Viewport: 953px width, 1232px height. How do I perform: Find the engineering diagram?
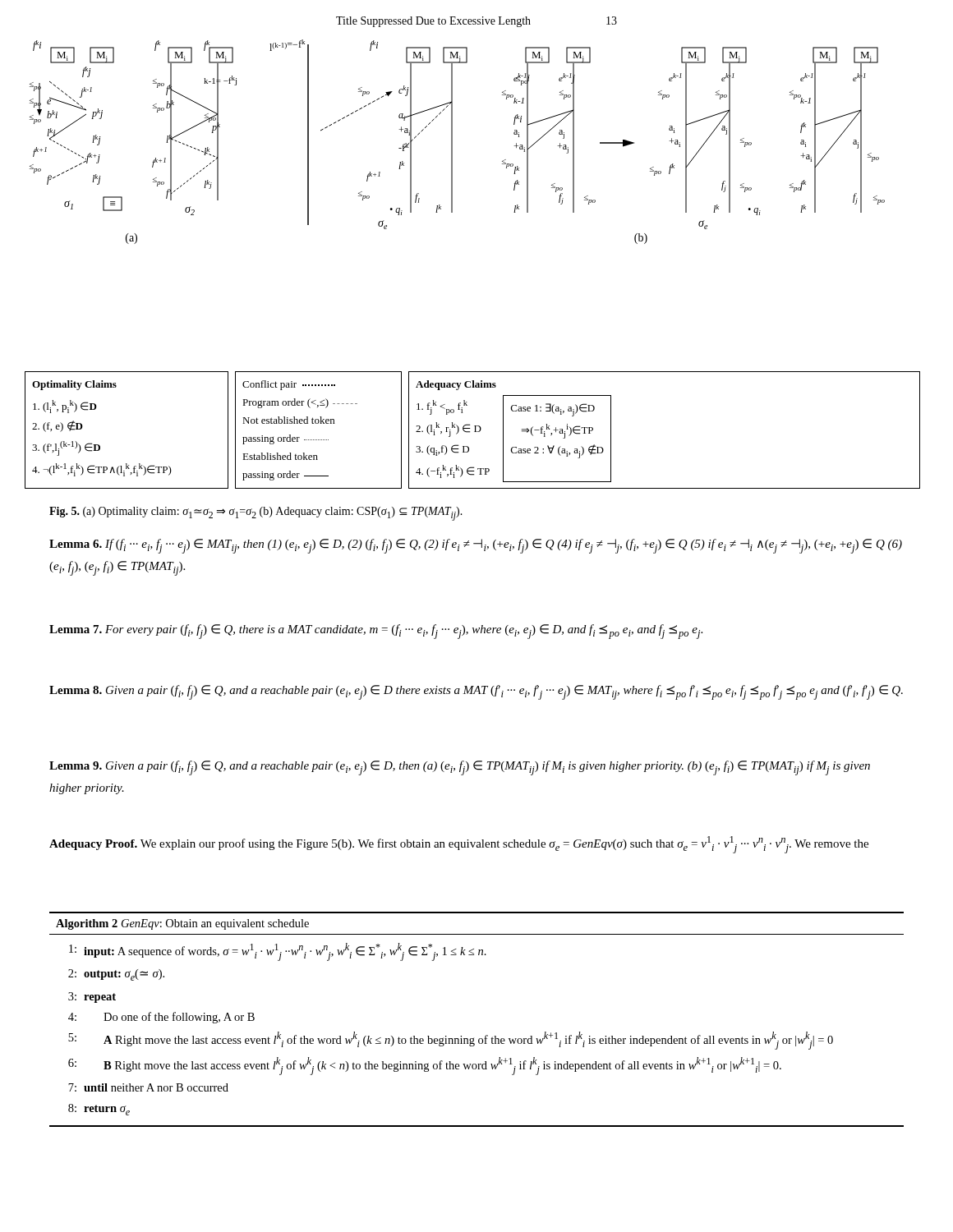[x=476, y=196]
